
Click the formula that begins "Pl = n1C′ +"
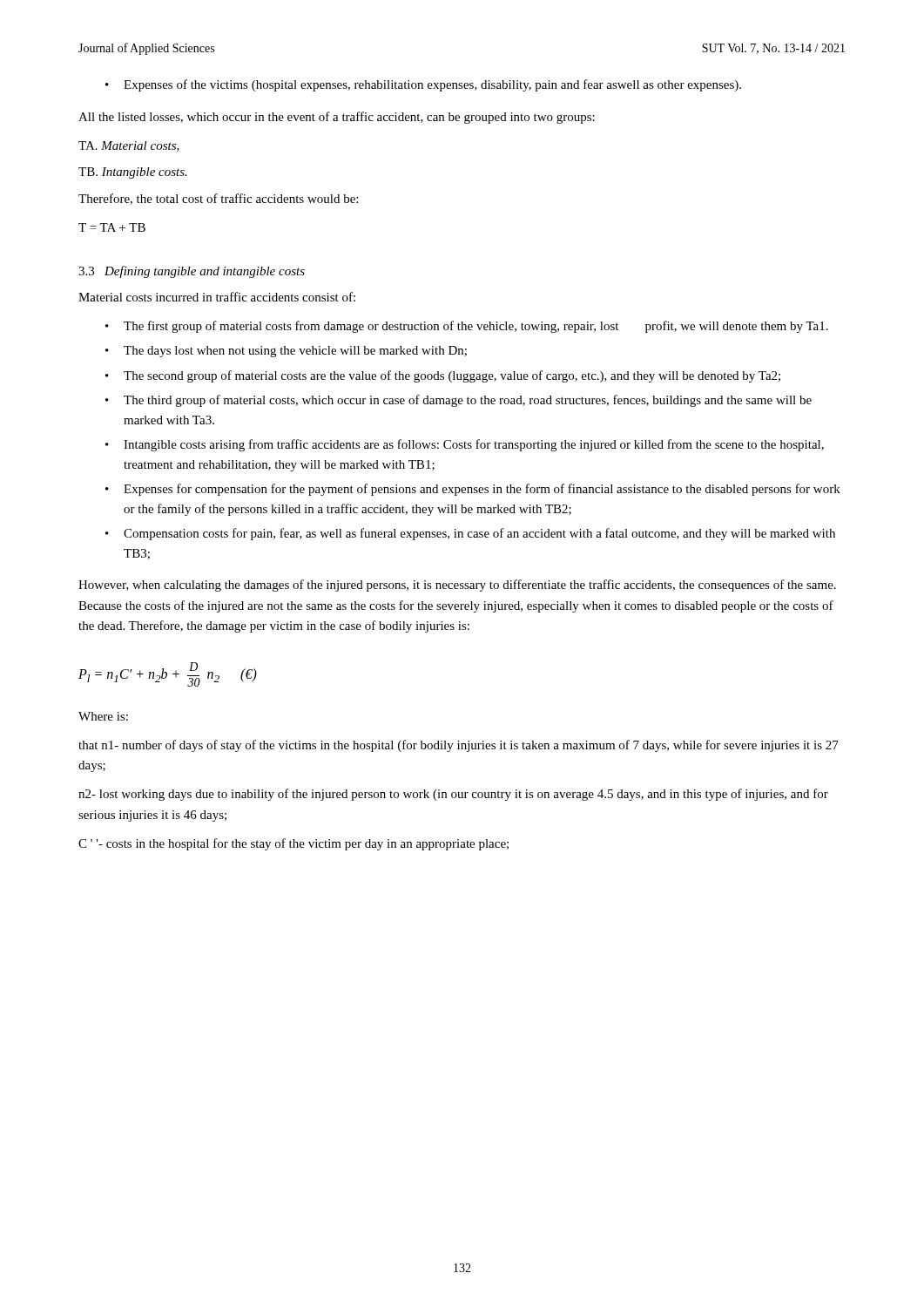click(x=168, y=676)
